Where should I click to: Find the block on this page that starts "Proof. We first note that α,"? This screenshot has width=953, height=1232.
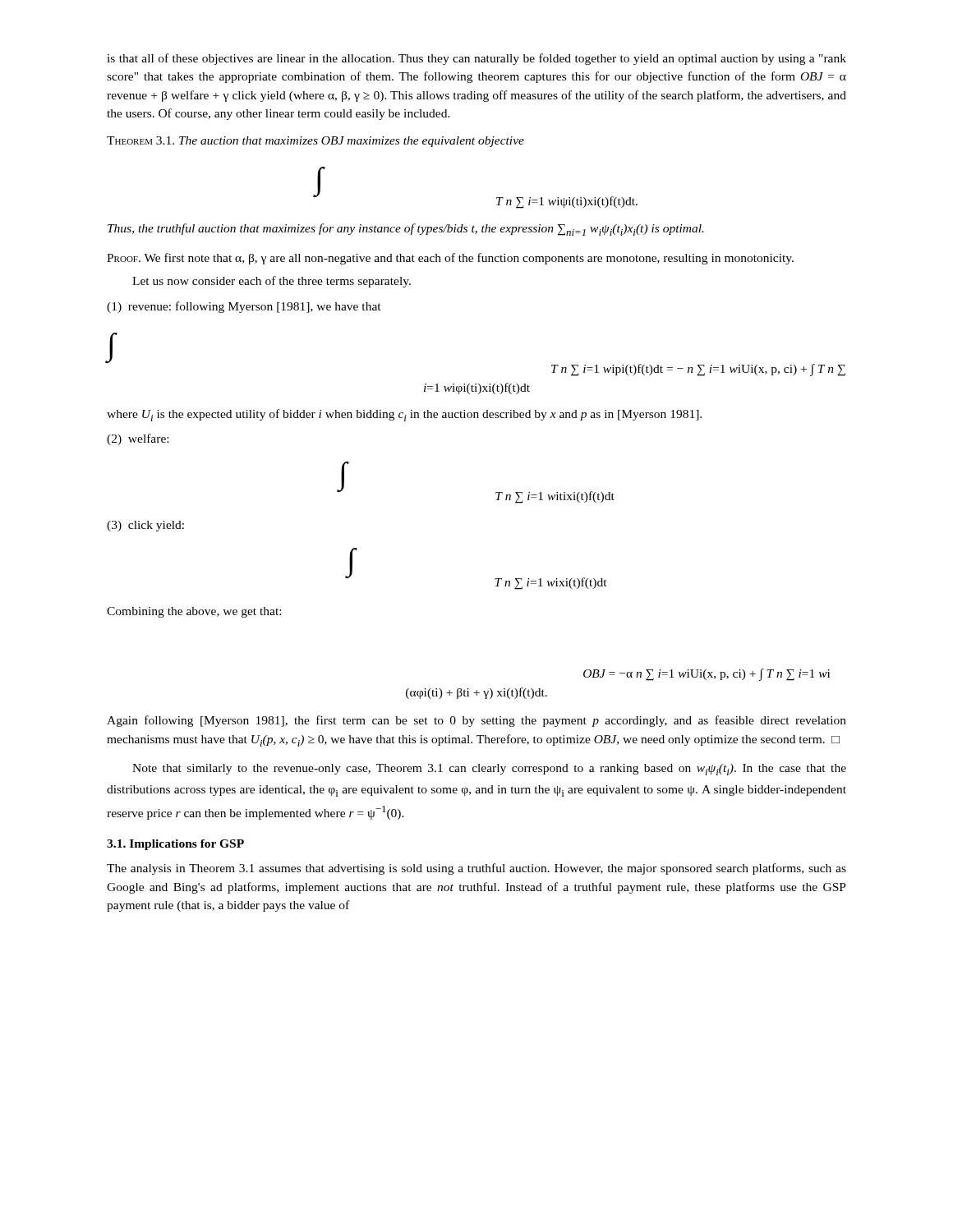coord(451,257)
